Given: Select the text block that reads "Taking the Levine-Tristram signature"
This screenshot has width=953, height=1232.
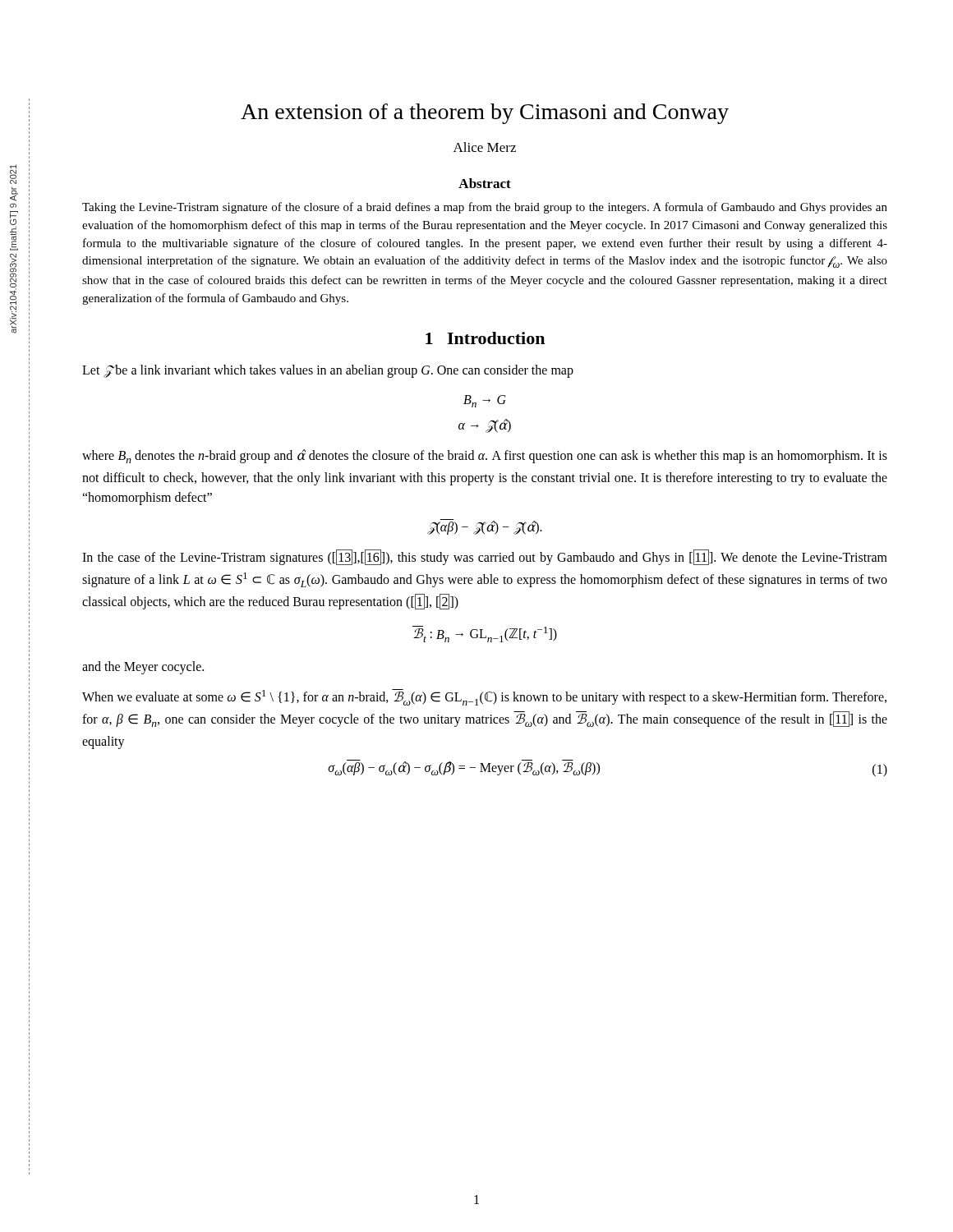Looking at the screenshot, I should point(485,253).
